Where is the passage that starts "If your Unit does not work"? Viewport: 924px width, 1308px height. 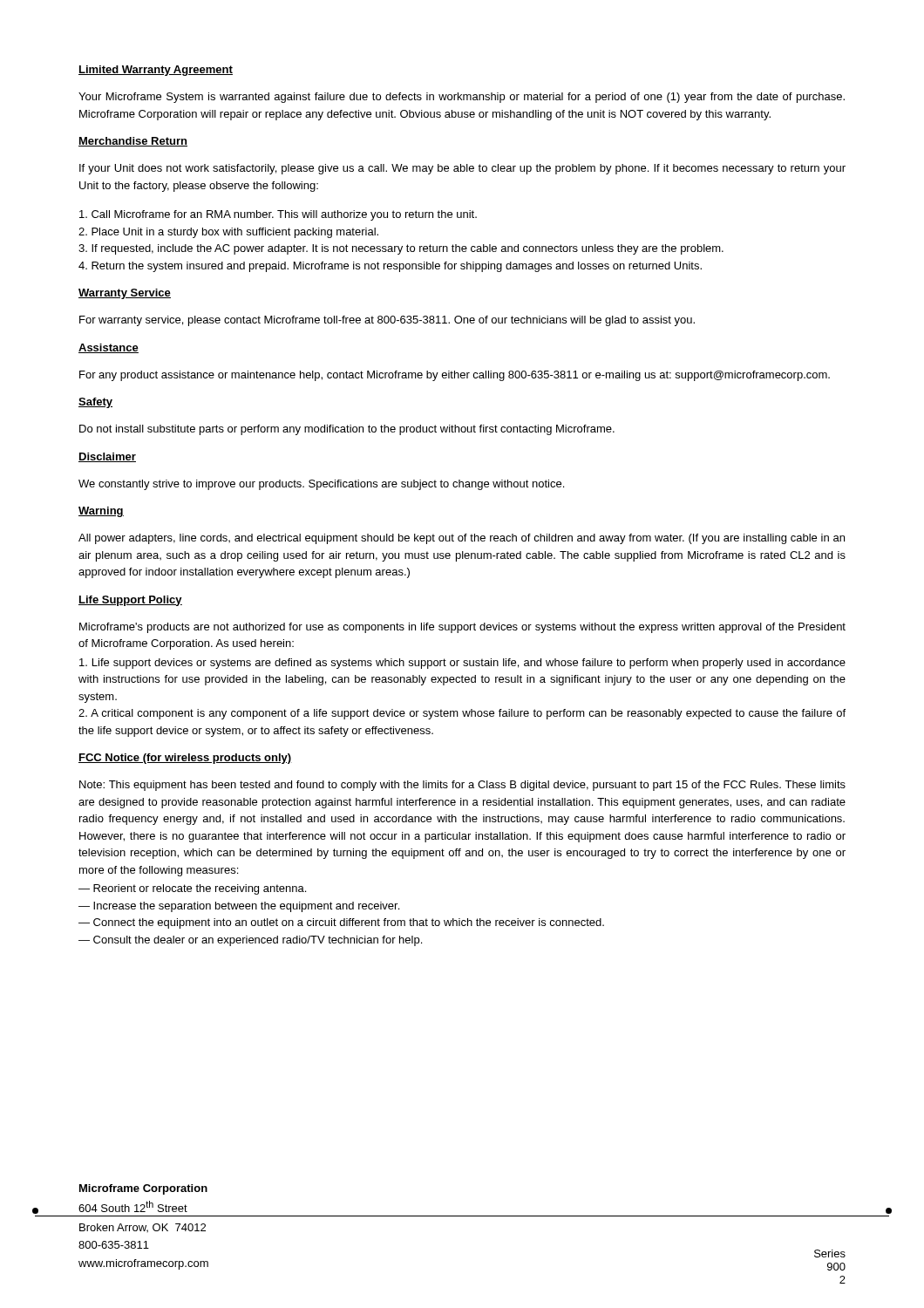tap(462, 177)
